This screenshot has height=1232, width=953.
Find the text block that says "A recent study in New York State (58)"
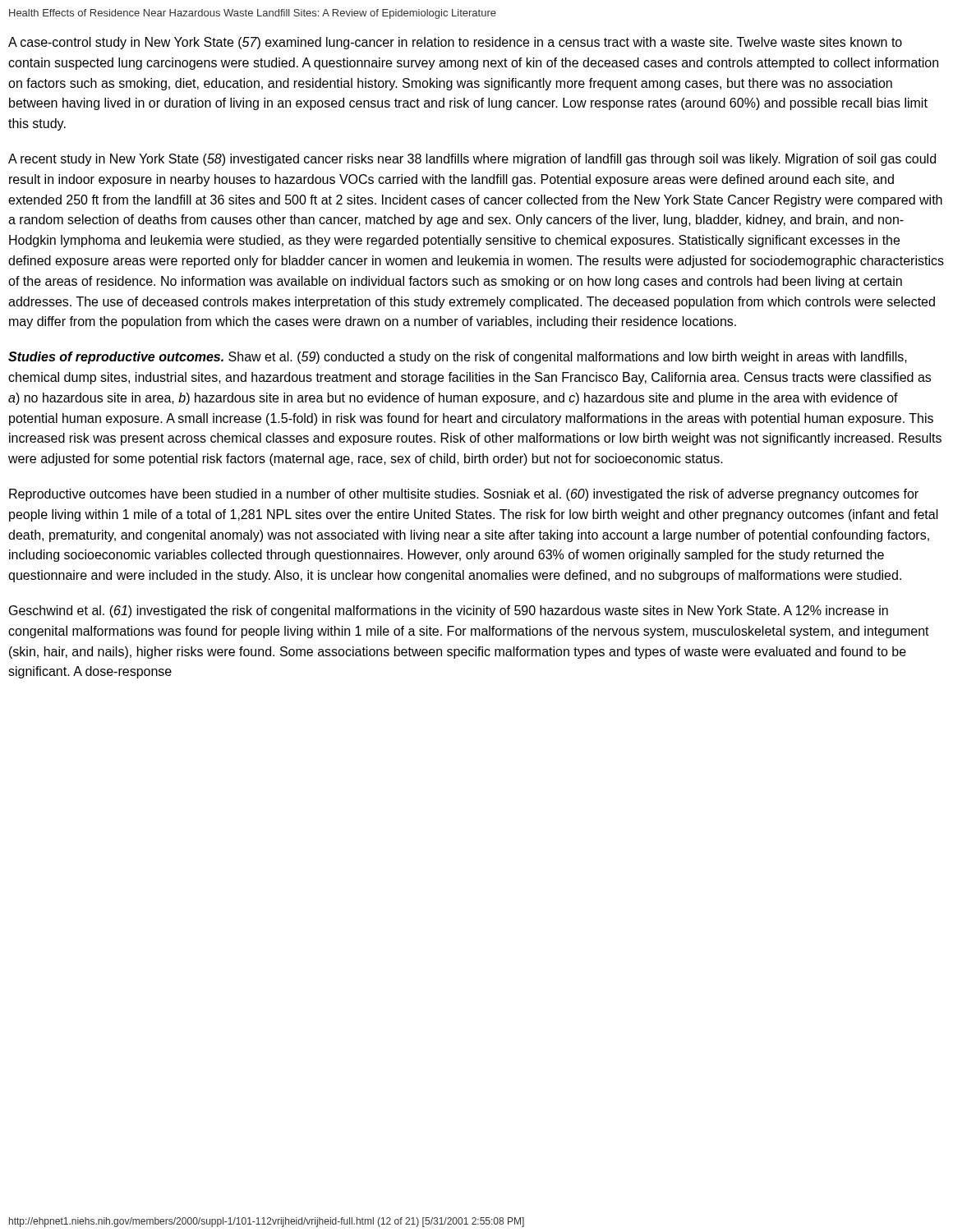tap(476, 240)
